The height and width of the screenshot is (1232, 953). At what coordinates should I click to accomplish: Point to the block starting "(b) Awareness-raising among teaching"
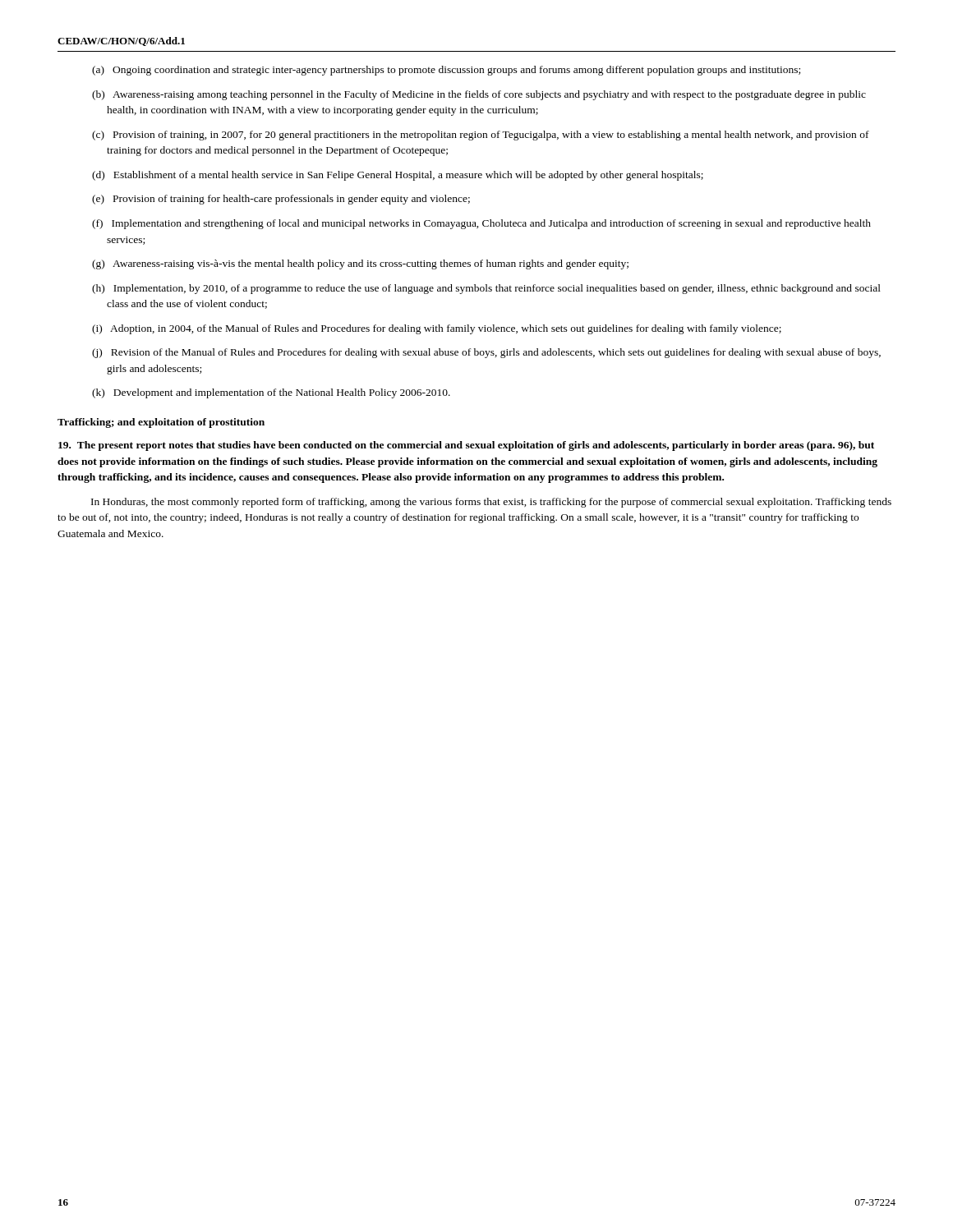(479, 102)
